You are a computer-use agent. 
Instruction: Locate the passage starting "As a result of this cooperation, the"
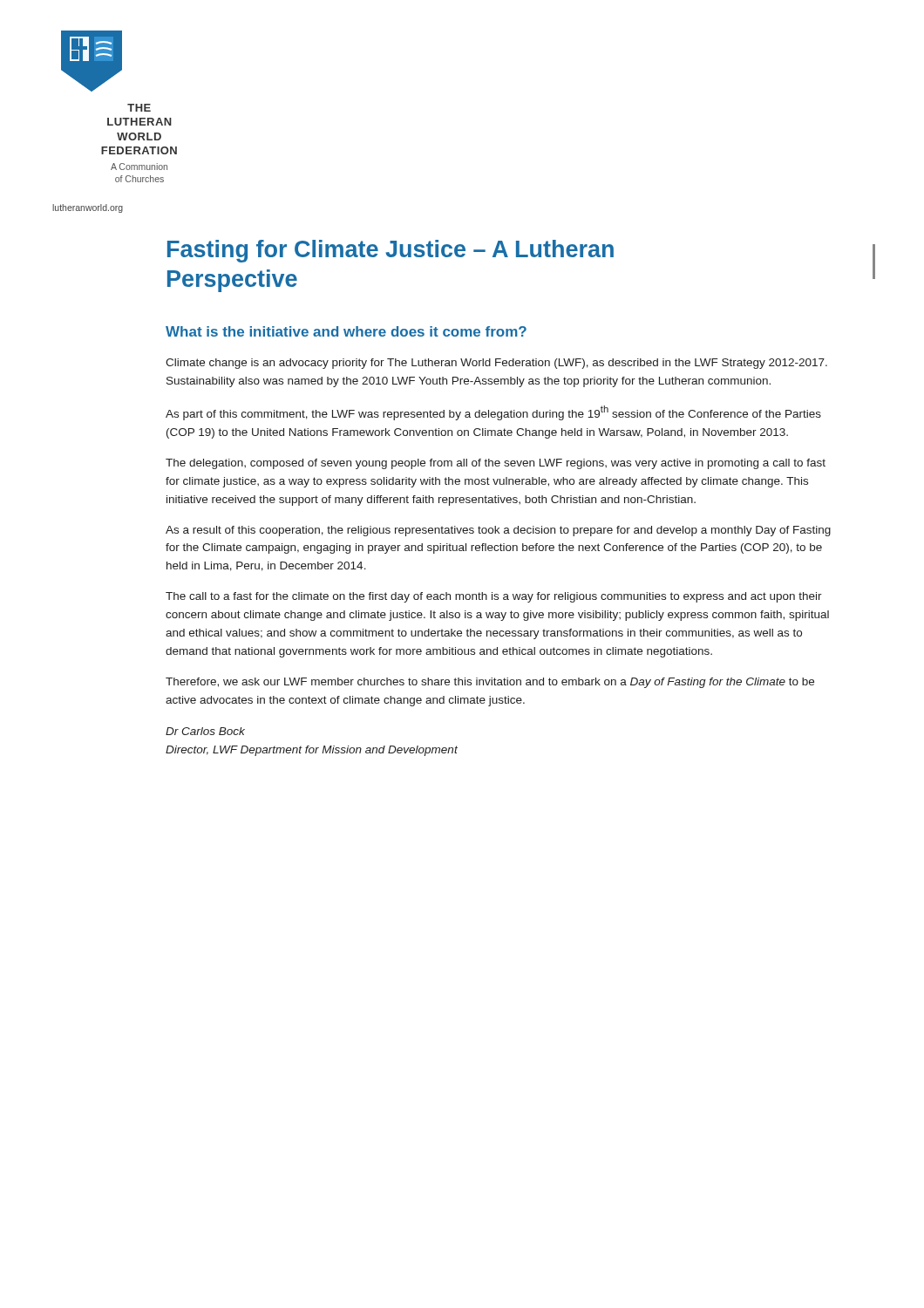click(x=498, y=548)
